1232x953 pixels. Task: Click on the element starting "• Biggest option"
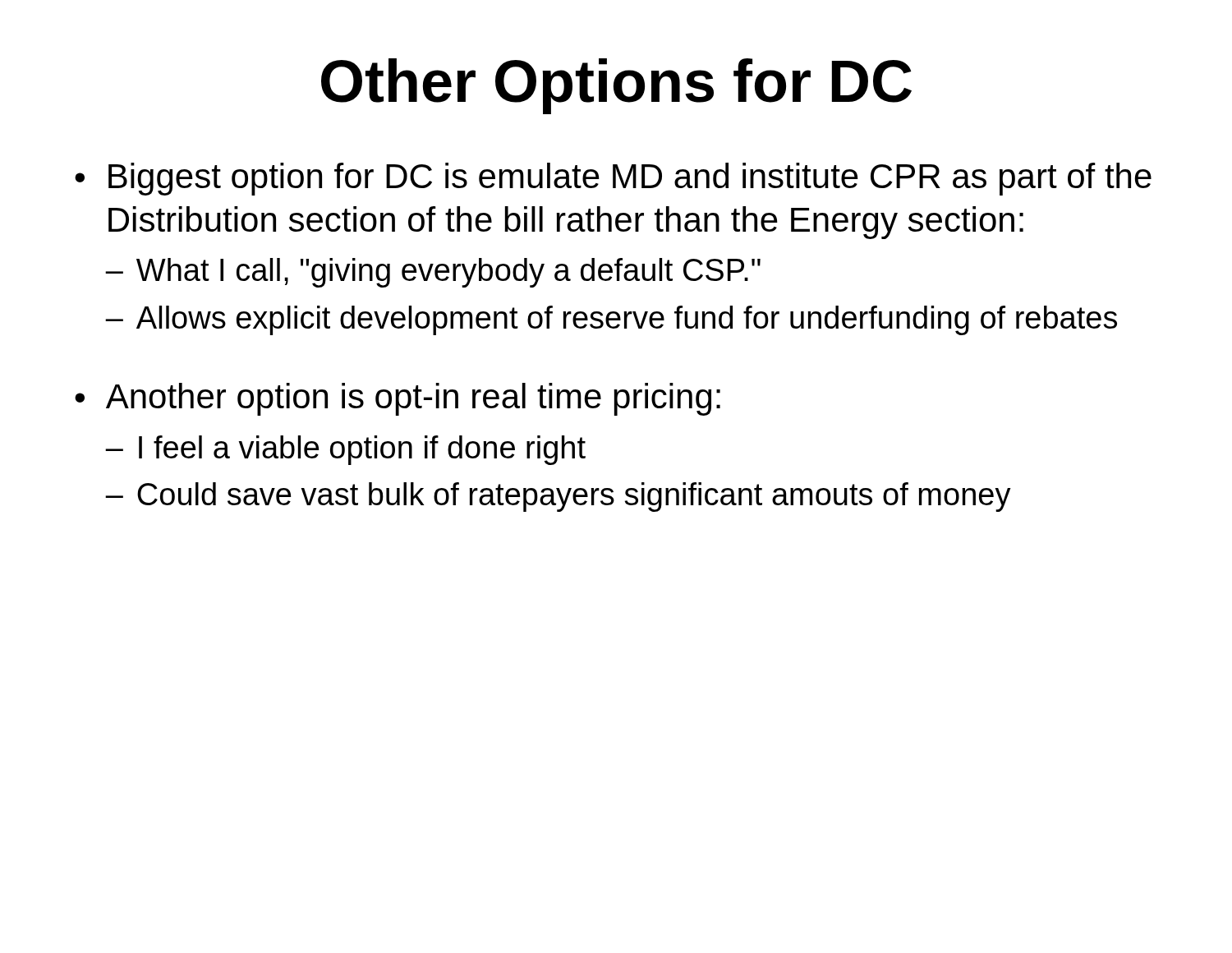(616, 251)
